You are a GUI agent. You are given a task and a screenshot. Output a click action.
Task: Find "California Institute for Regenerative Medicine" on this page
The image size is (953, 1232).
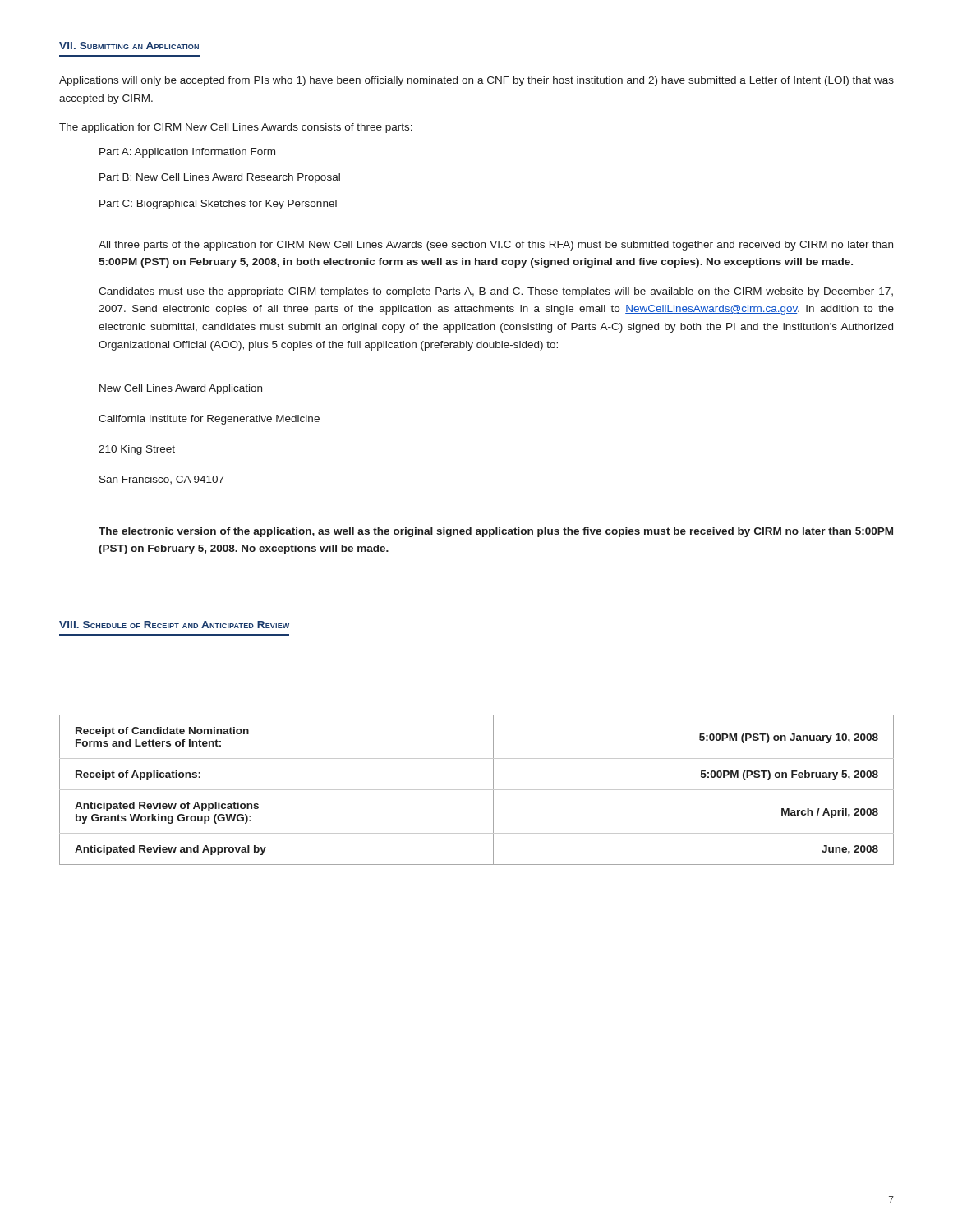(209, 419)
